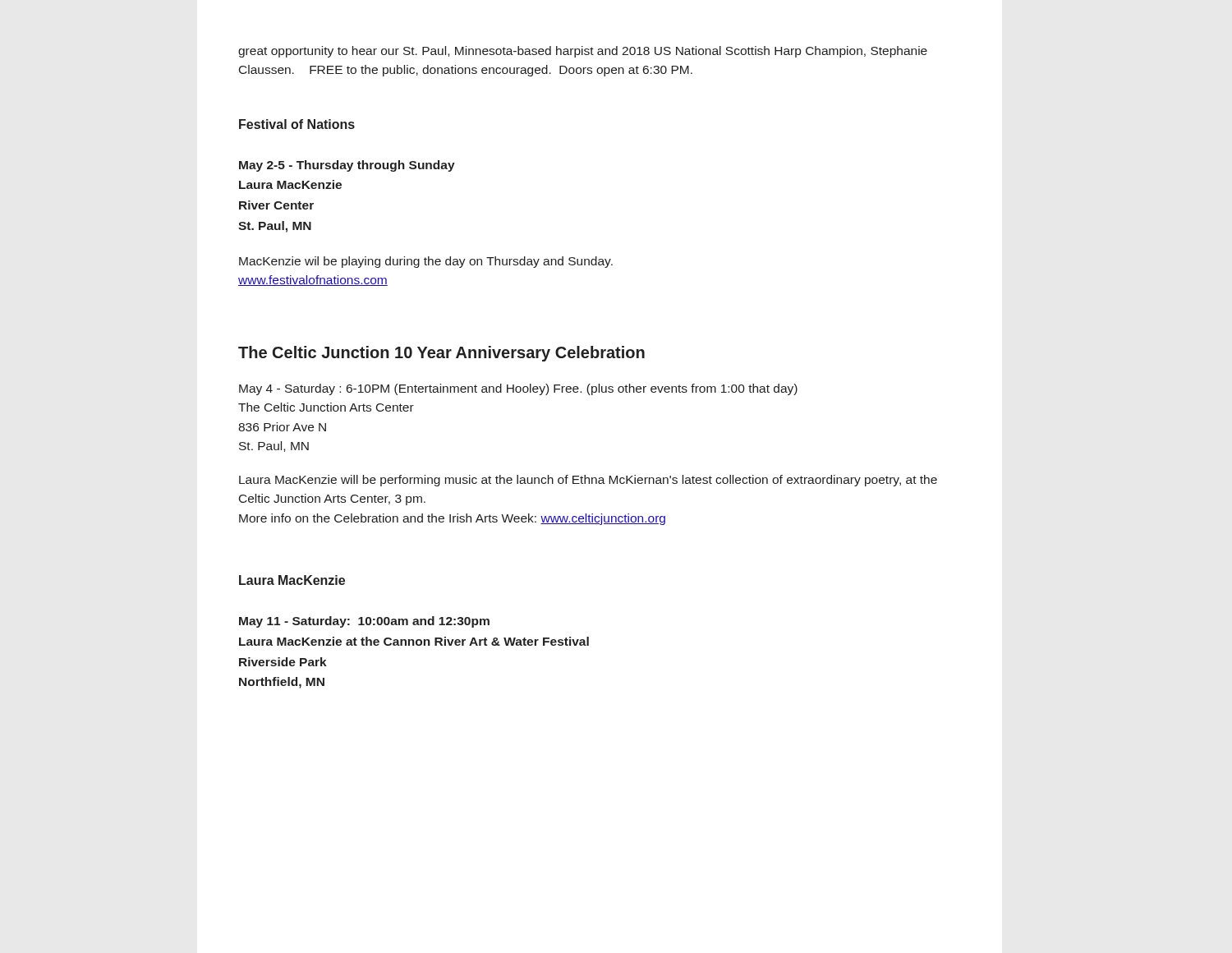Find the passage starting "Festival of Nations"
Viewport: 1232px width, 953px height.
click(x=297, y=124)
